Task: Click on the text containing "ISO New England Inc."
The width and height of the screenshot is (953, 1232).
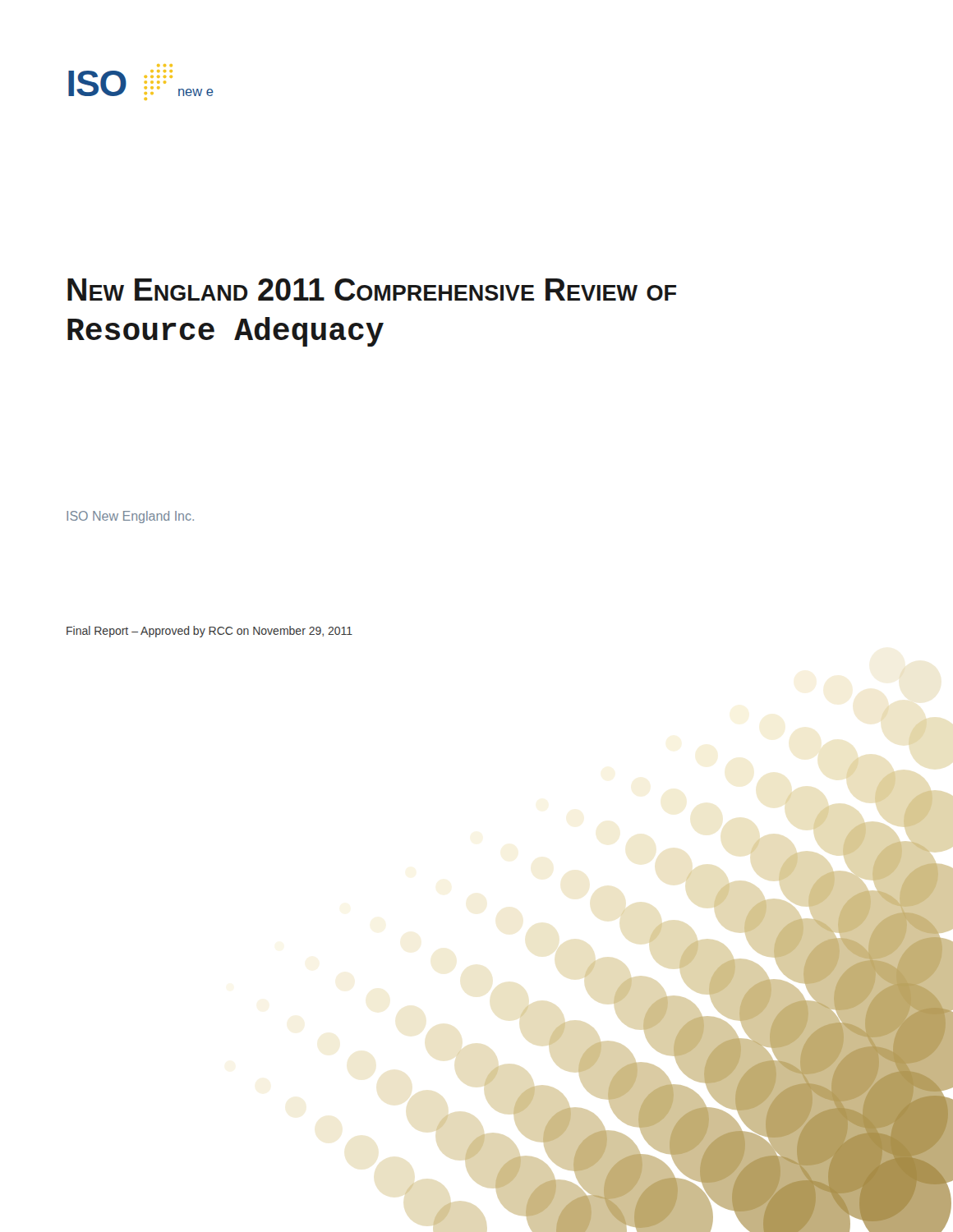Action: pyautogui.click(x=130, y=516)
